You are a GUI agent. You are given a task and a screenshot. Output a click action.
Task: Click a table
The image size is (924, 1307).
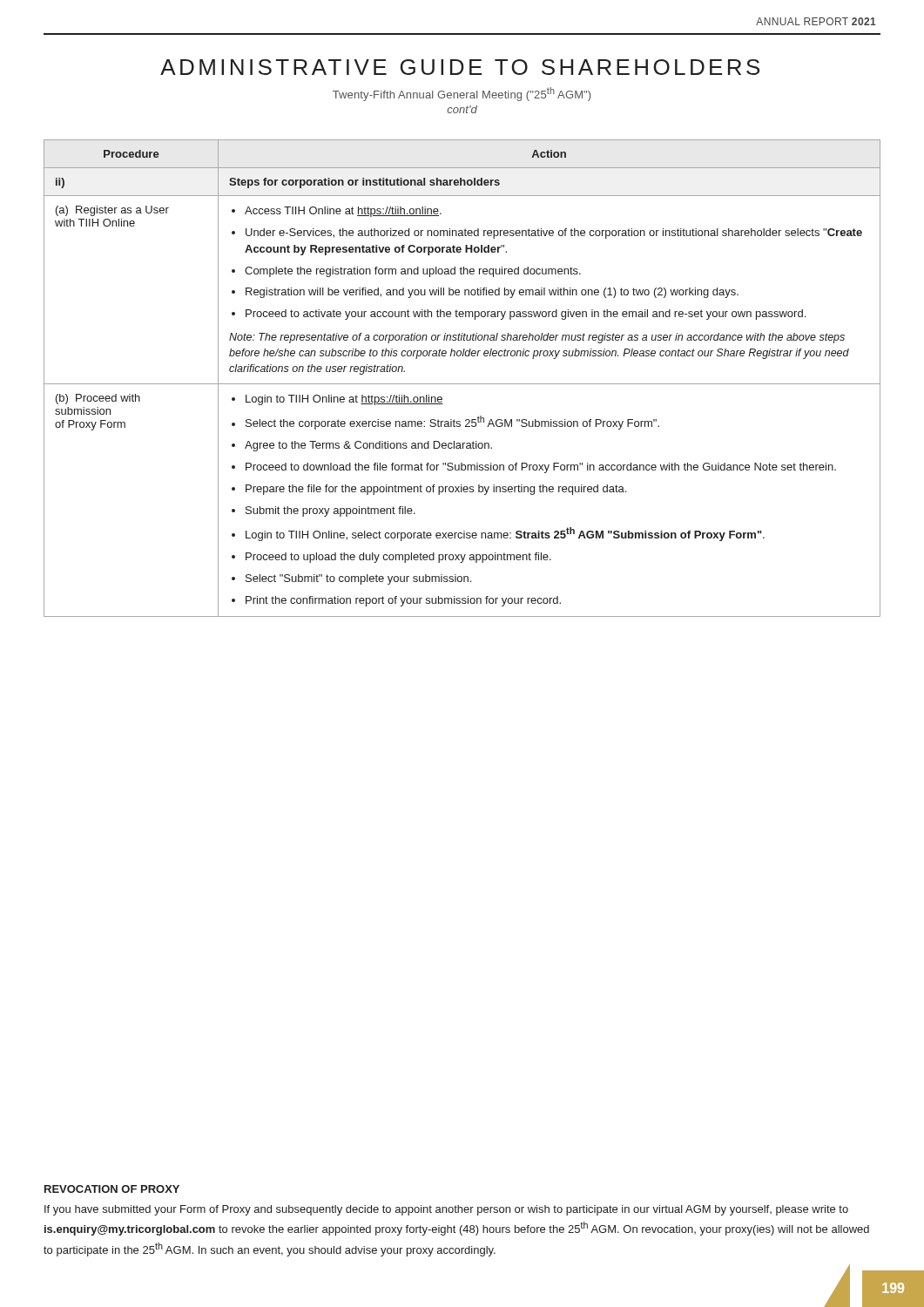(x=462, y=378)
